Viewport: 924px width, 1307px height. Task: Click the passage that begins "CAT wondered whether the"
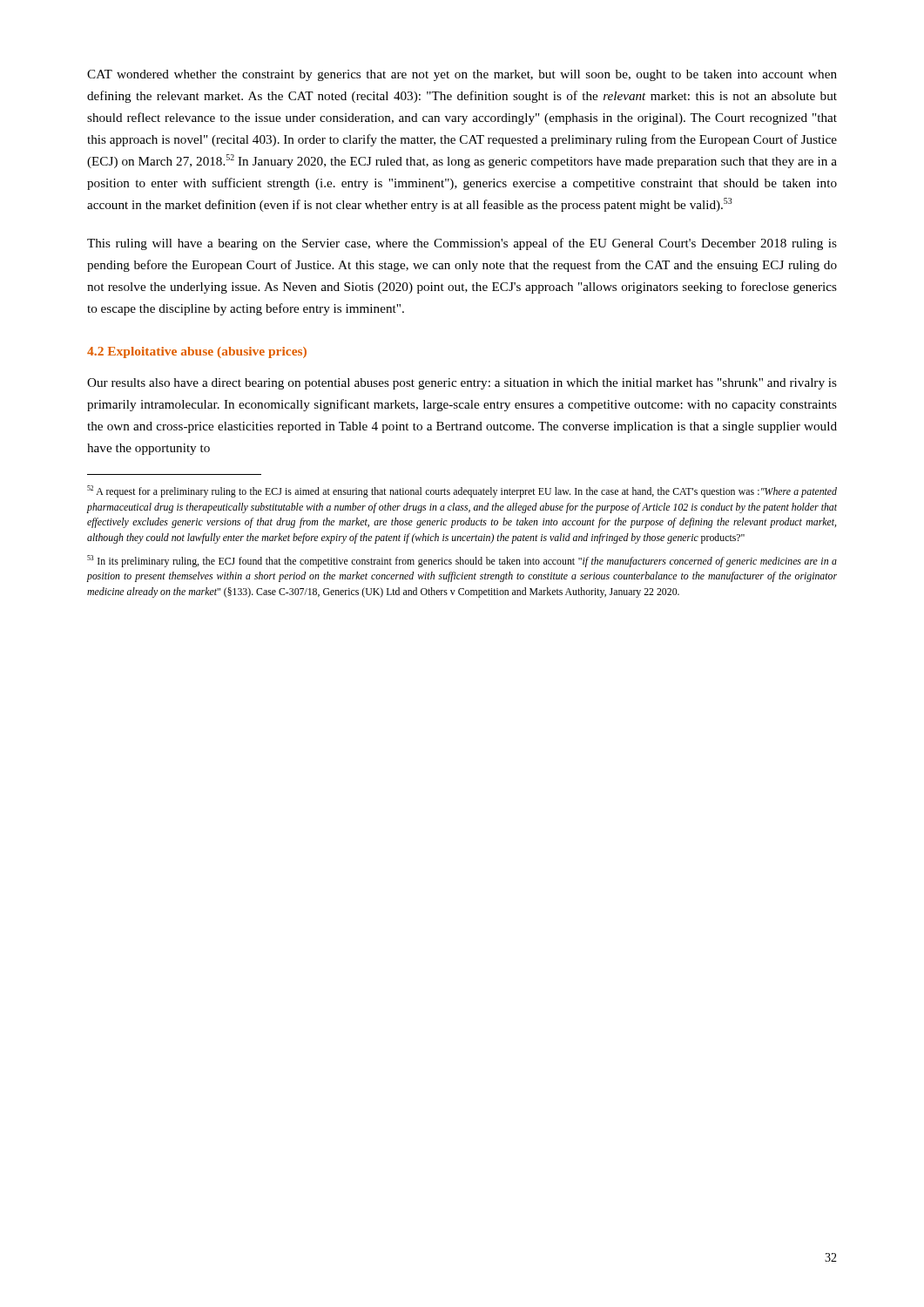462,139
